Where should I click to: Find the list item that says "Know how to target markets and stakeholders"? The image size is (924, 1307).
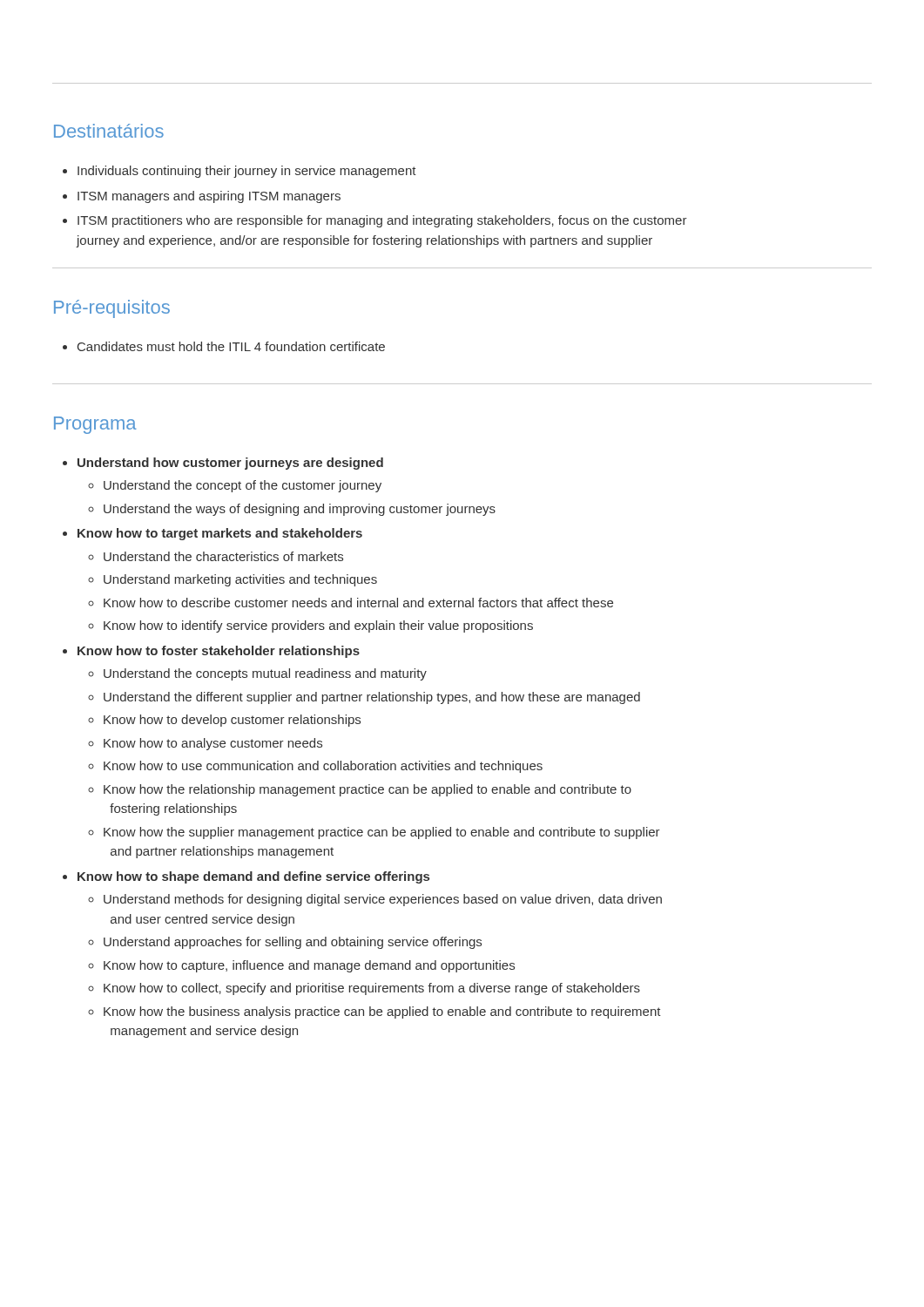pyautogui.click(x=220, y=534)
